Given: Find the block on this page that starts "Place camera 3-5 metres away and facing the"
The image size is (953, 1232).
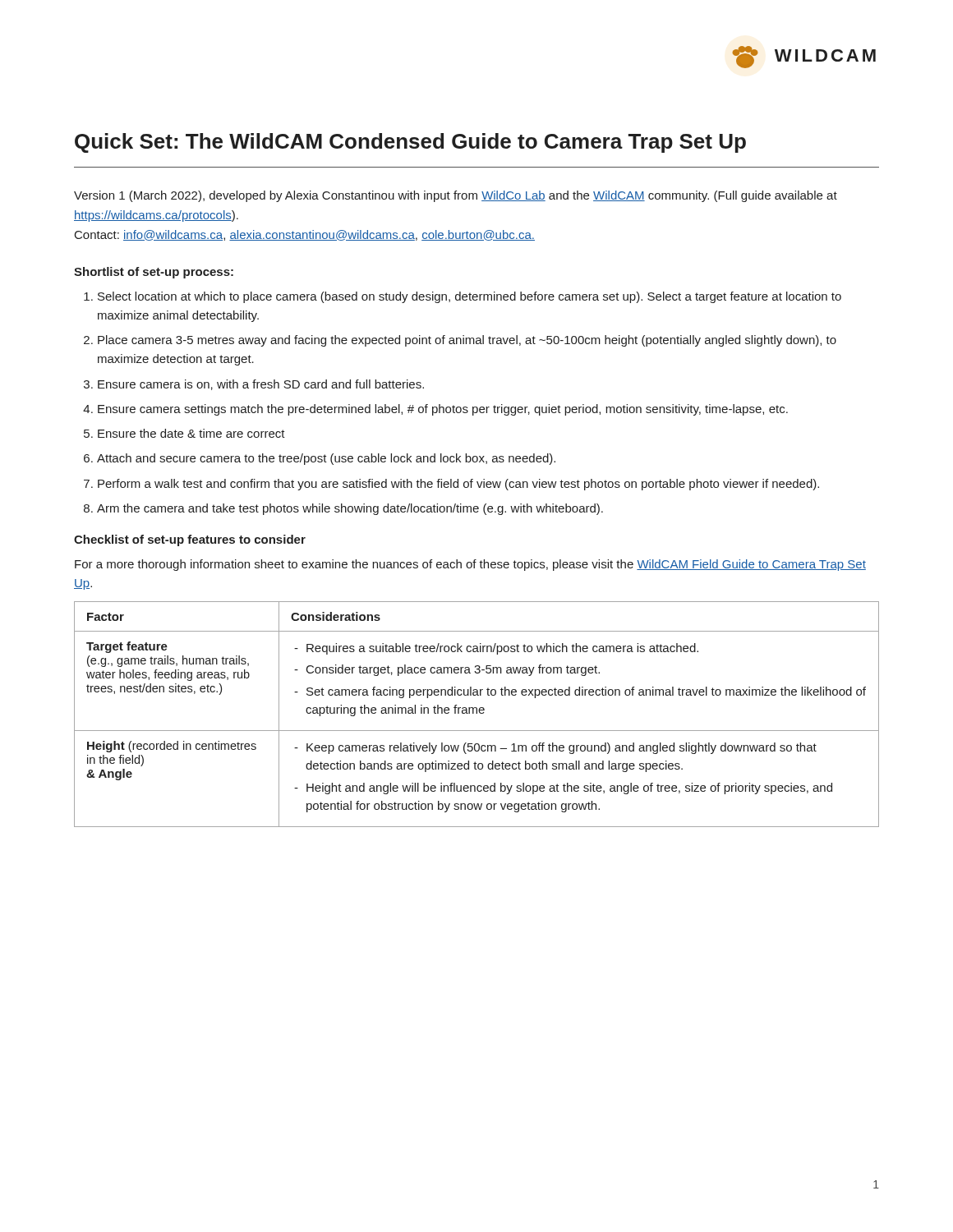Looking at the screenshot, I should [467, 349].
